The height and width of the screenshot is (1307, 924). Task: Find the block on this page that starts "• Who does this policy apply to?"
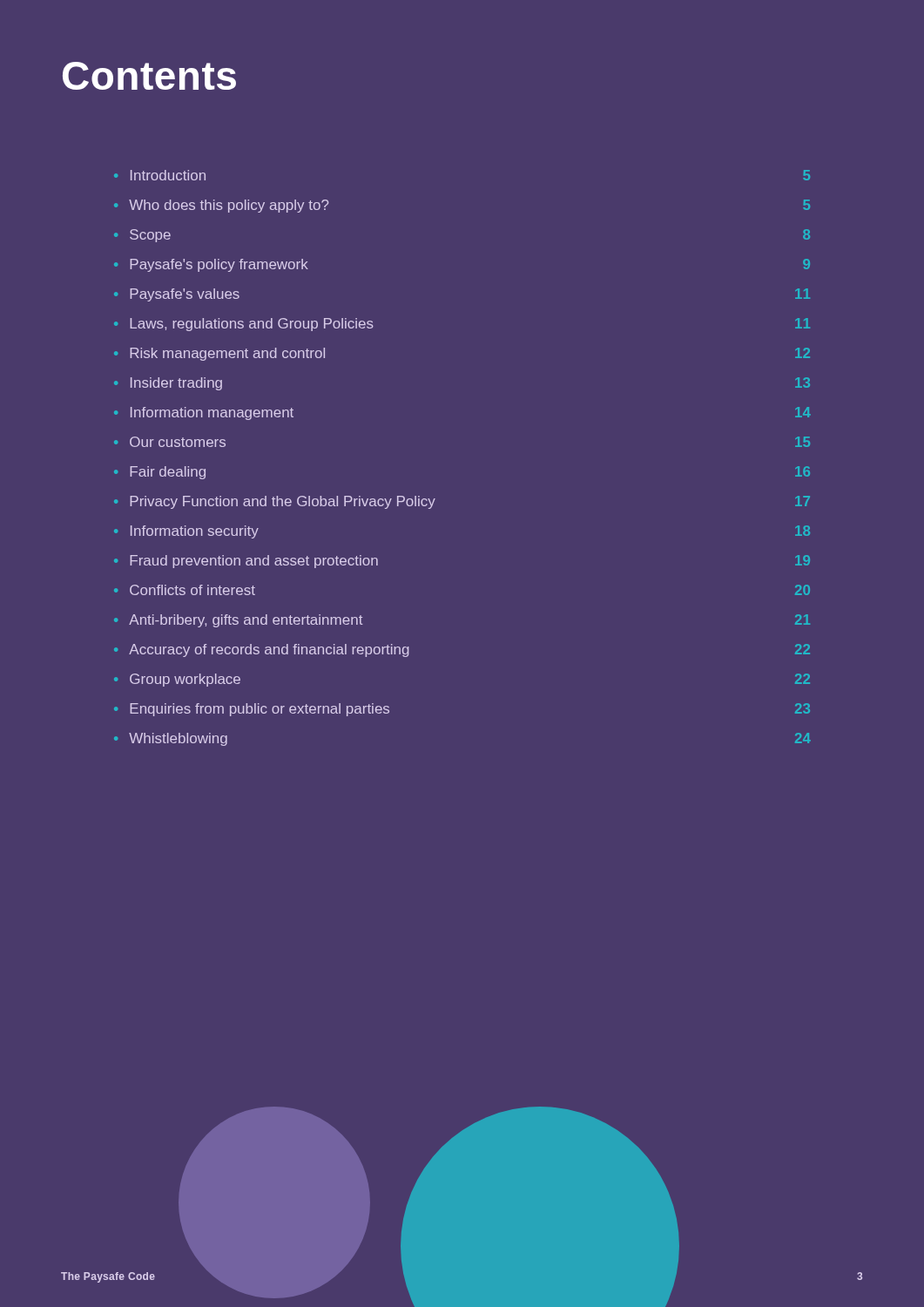tap(219, 206)
